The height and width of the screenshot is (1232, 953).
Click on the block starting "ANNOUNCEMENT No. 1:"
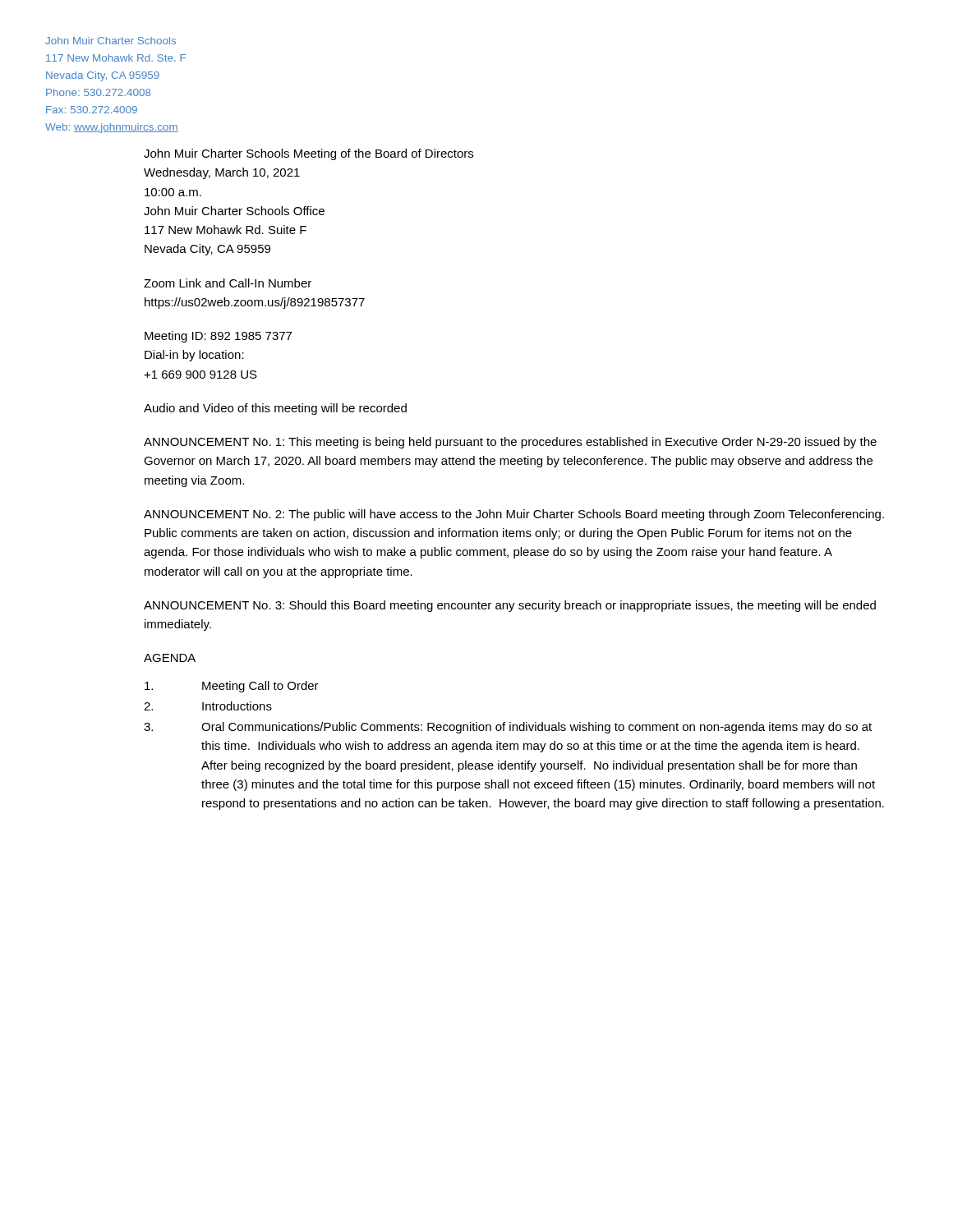click(x=510, y=461)
